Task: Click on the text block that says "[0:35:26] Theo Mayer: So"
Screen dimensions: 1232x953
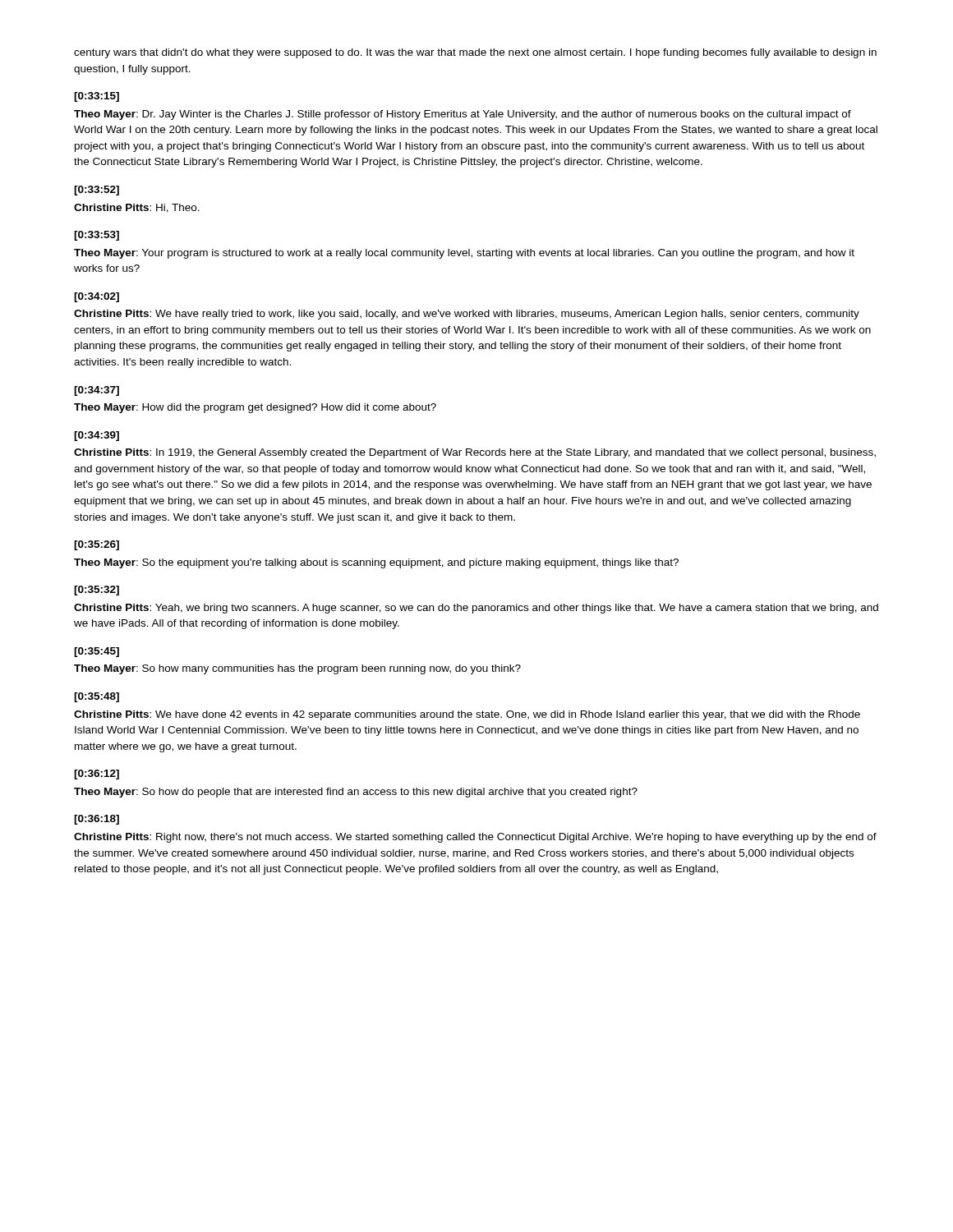Action: click(476, 553)
